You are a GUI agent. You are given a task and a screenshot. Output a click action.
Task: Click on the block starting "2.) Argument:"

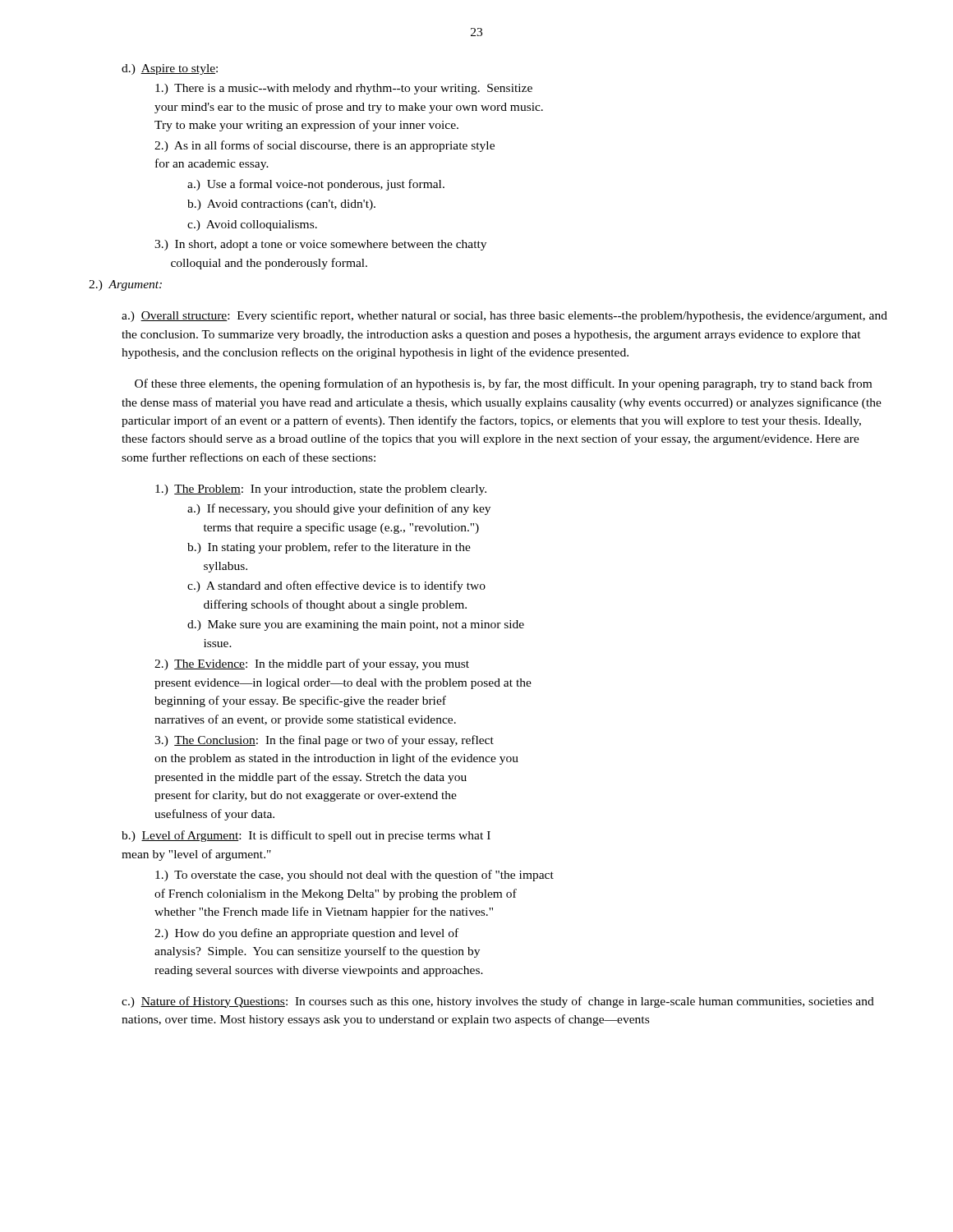(x=125, y=285)
